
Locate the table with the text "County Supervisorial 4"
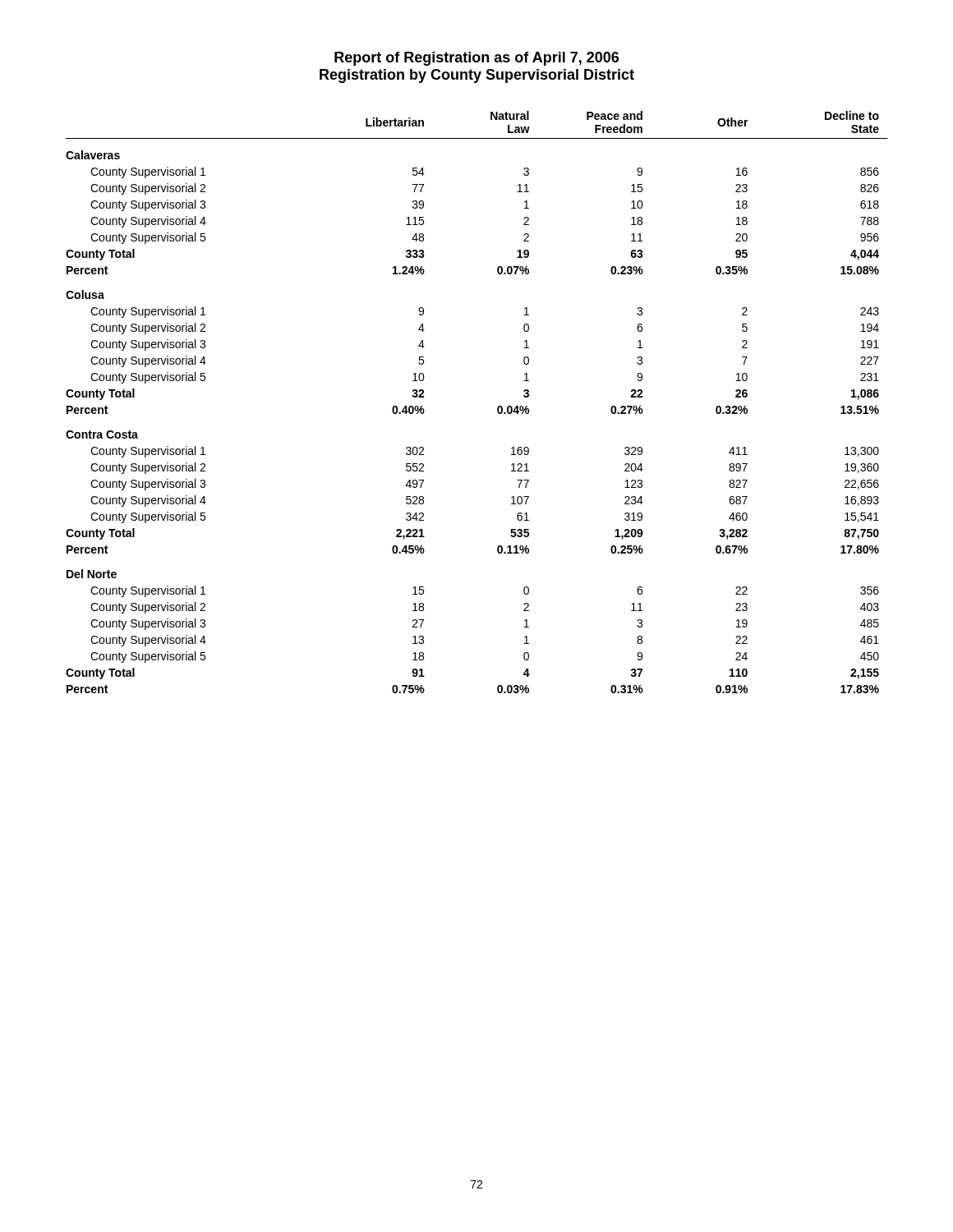click(x=476, y=402)
